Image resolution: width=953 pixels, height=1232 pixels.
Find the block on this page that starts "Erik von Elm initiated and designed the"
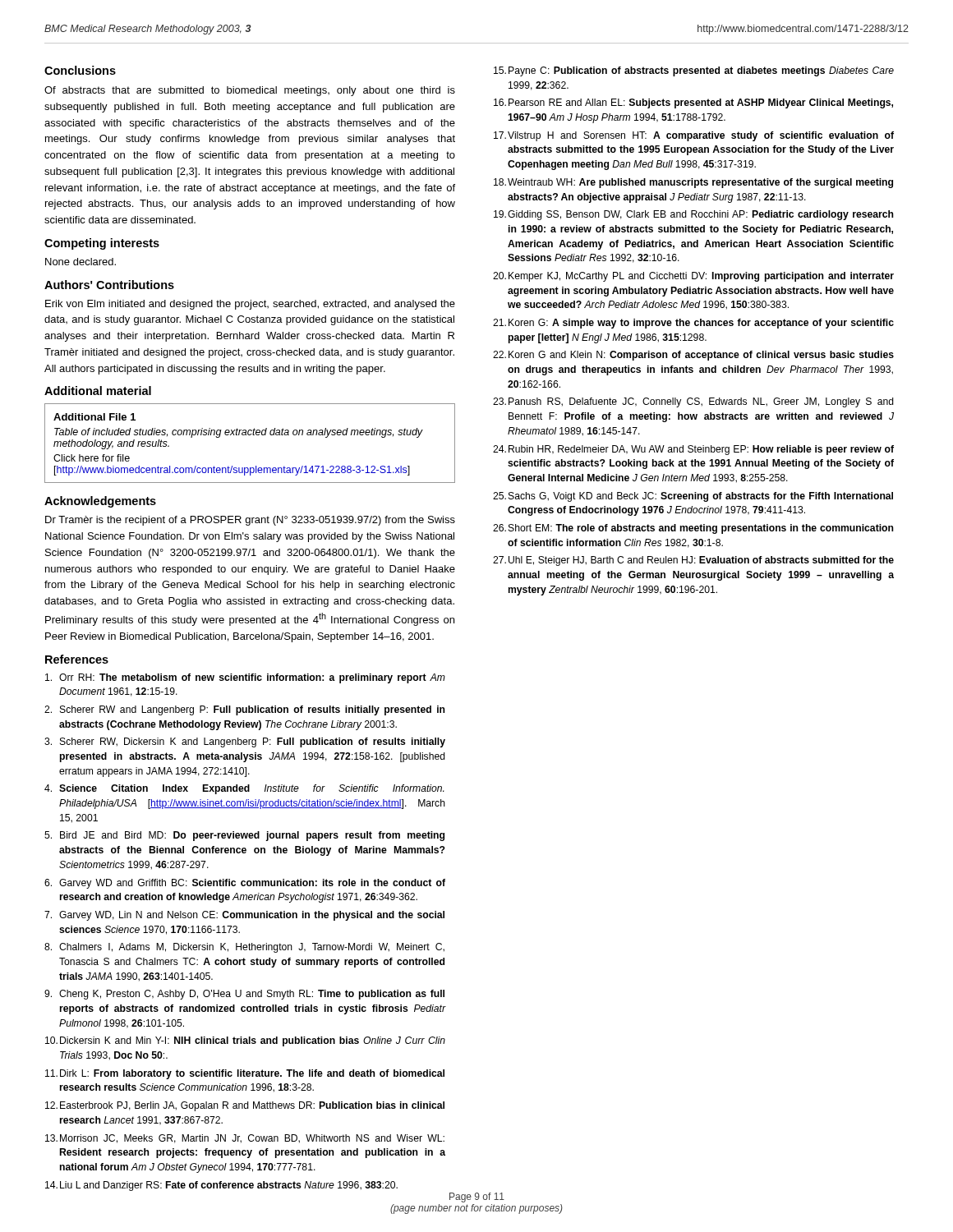[250, 336]
